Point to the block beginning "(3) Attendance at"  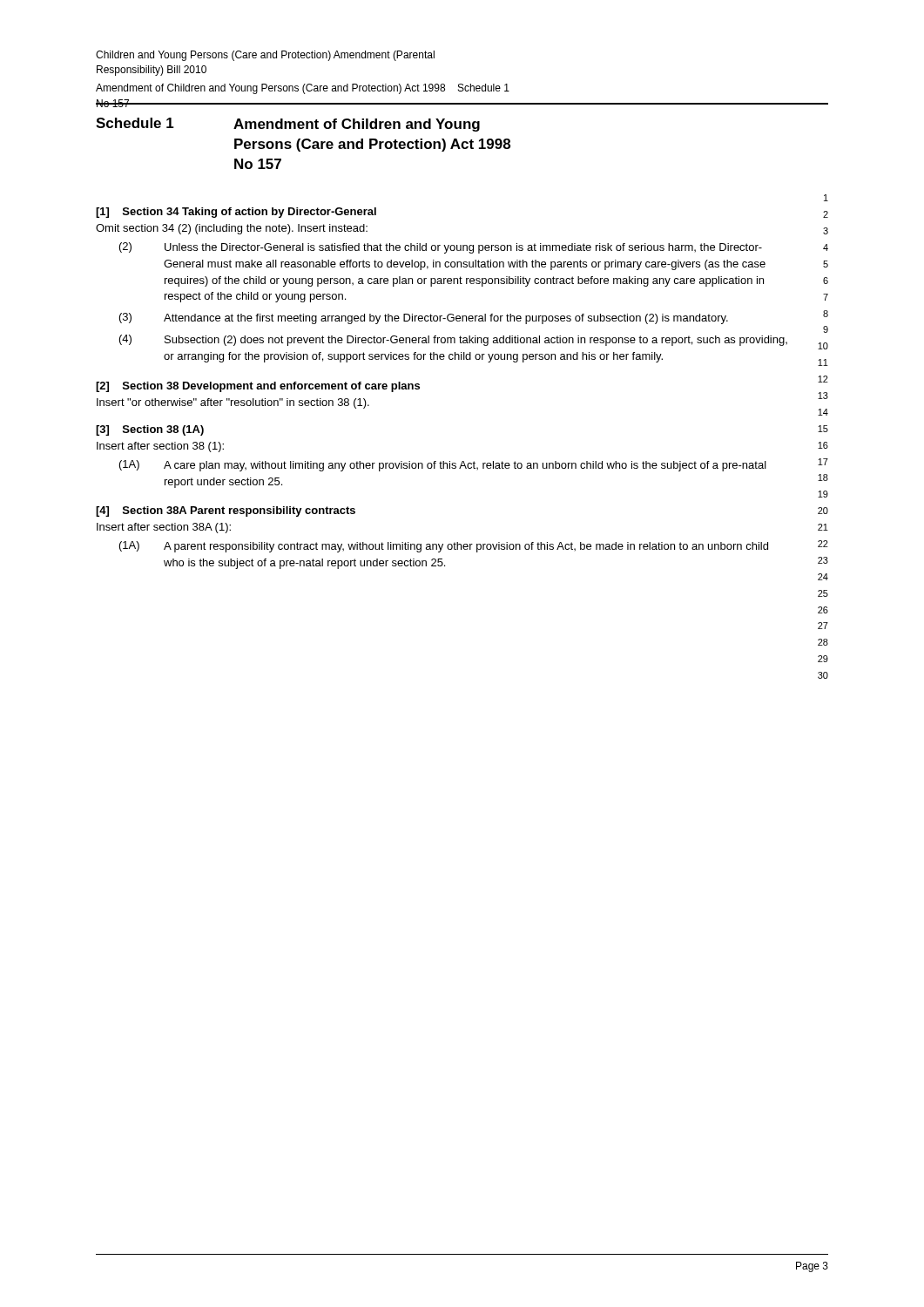pyautogui.click(x=442, y=319)
